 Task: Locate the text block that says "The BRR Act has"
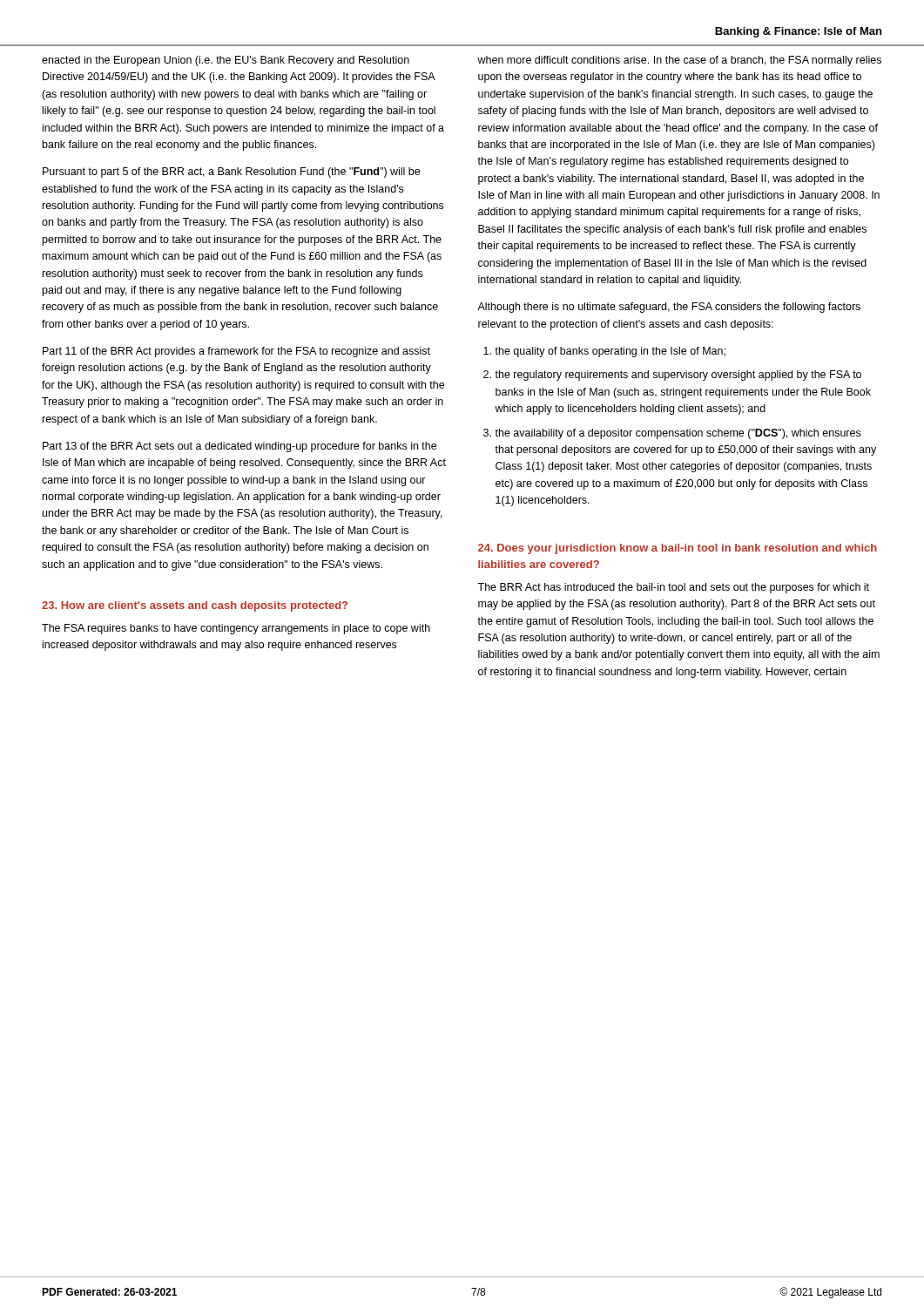(x=680, y=630)
